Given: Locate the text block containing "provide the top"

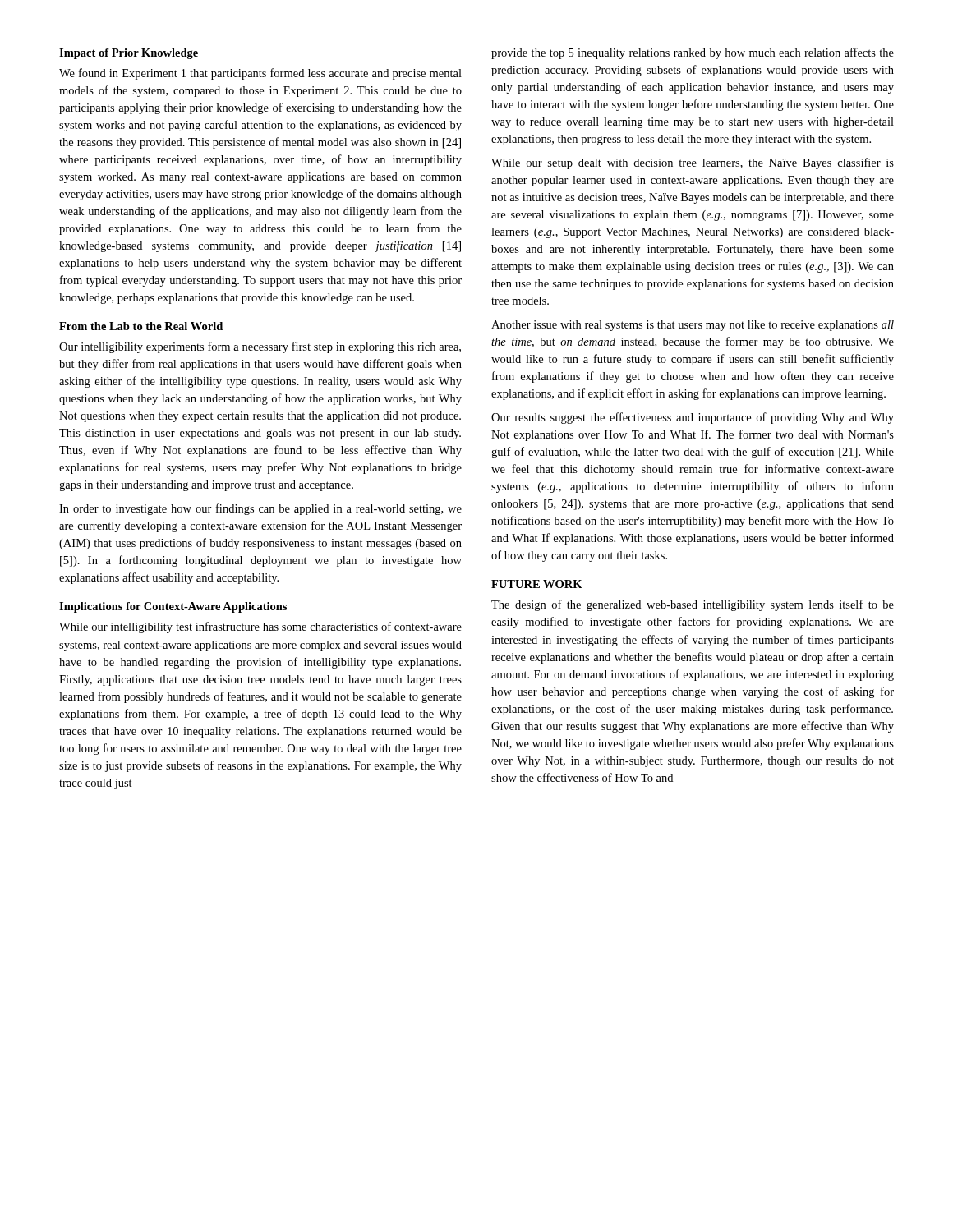Looking at the screenshot, I should tap(693, 53).
